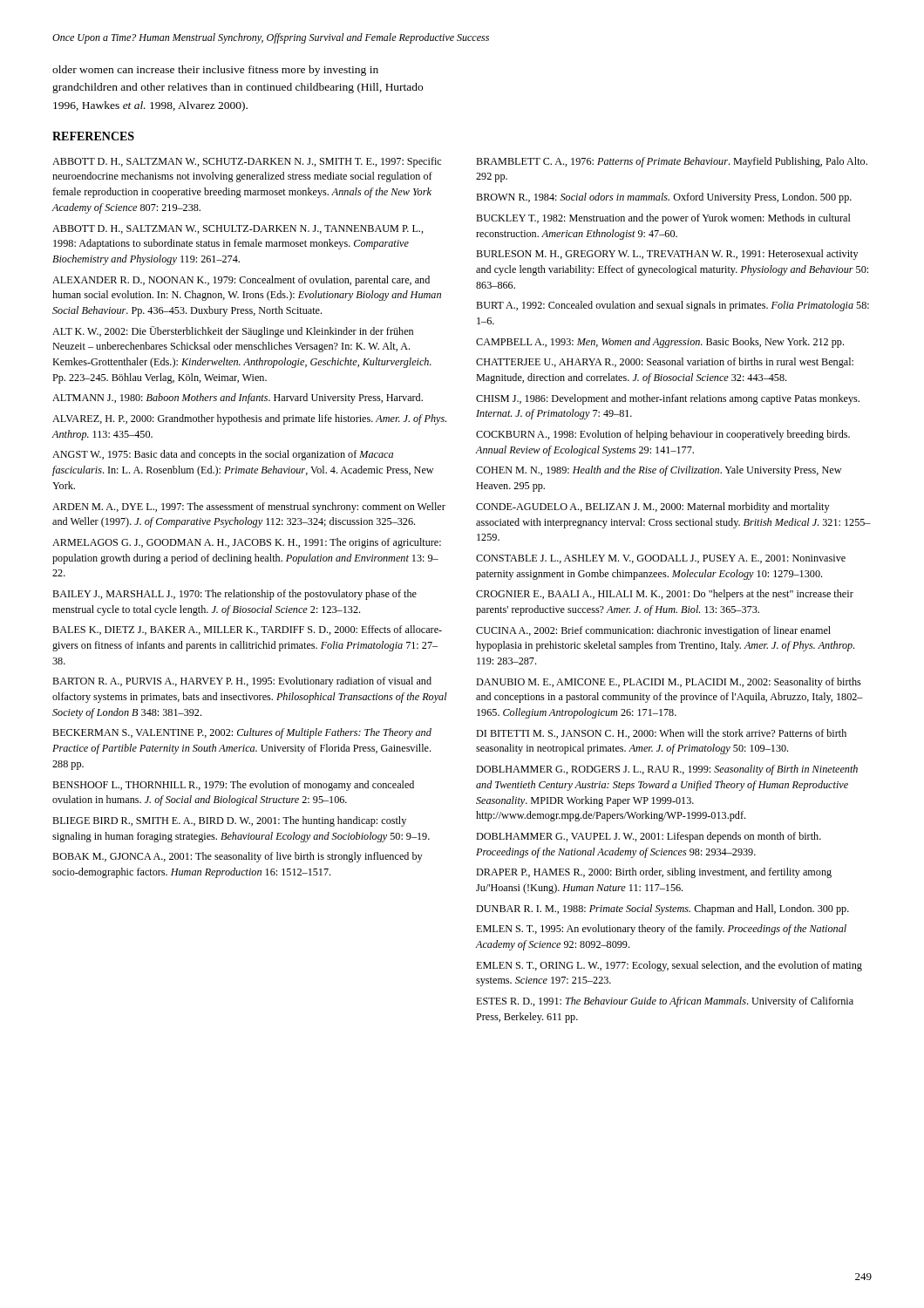Viewport: 924px width, 1308px height.
Task: Point to the block beginning "DI BITETTI M. S.,"
Action: pyautogui.click(x=661, y=741)
